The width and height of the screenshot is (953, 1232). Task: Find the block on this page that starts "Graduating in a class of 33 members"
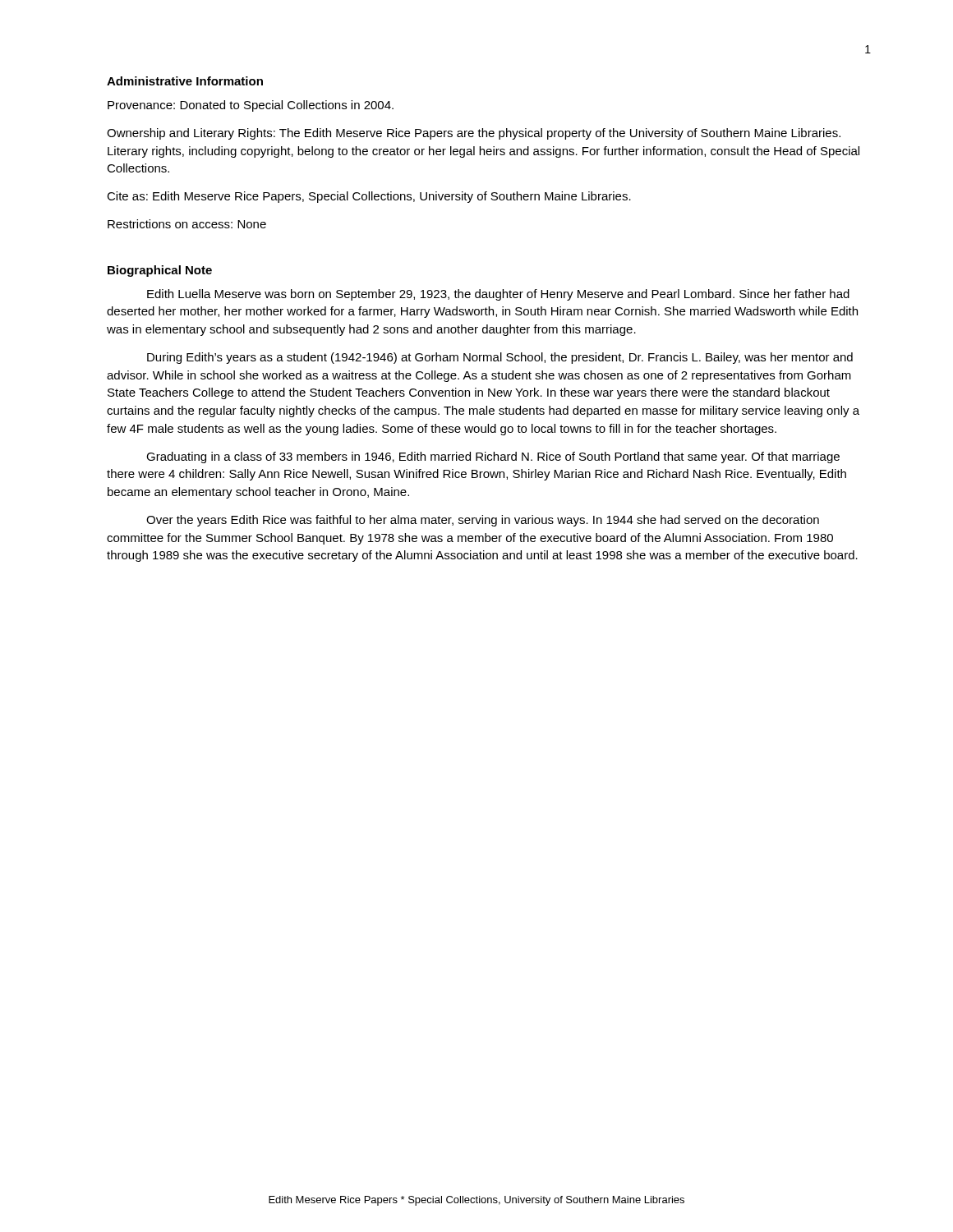click(477, 474)
